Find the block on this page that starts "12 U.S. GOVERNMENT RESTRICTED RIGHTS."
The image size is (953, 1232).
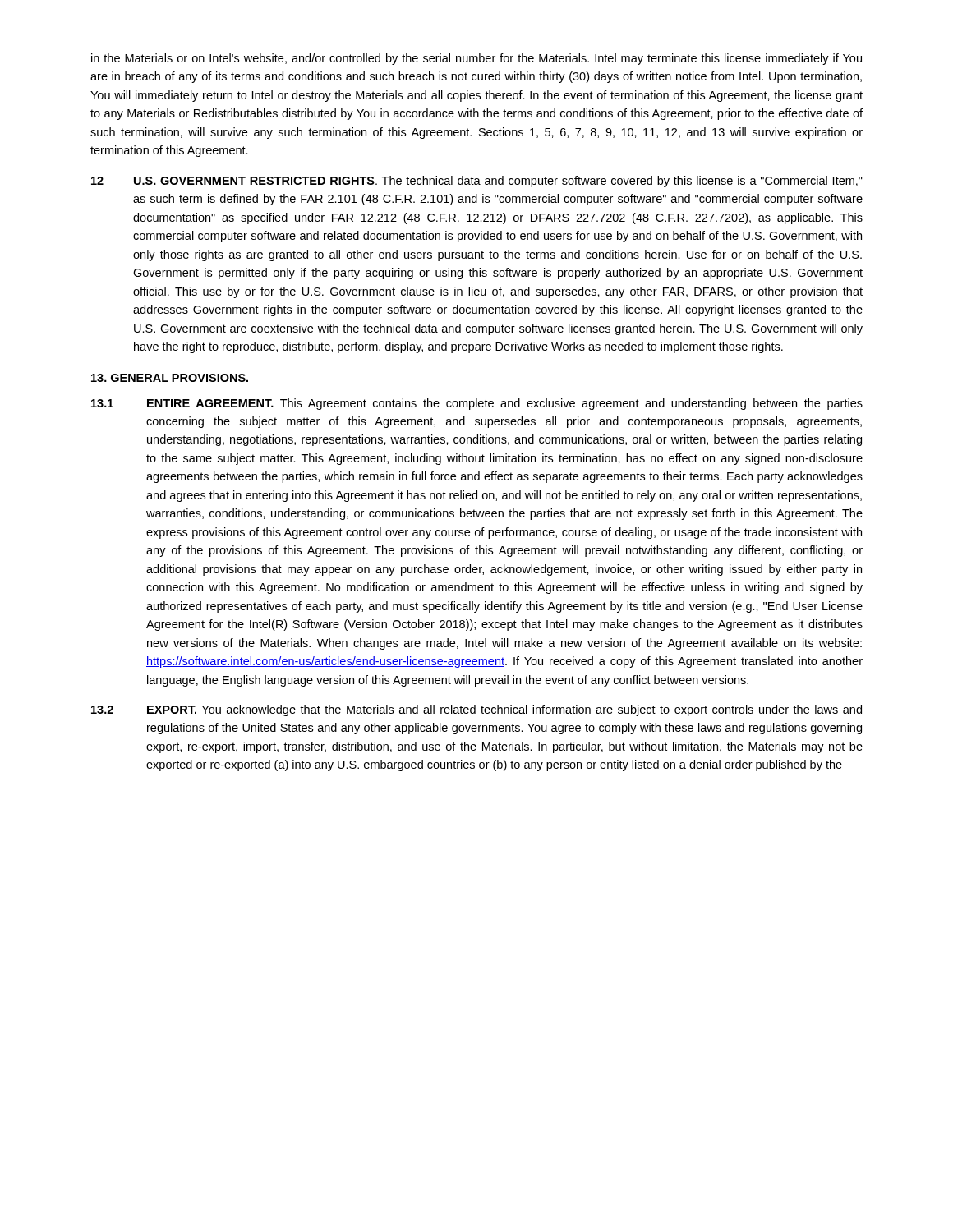(x=476, y=264)
